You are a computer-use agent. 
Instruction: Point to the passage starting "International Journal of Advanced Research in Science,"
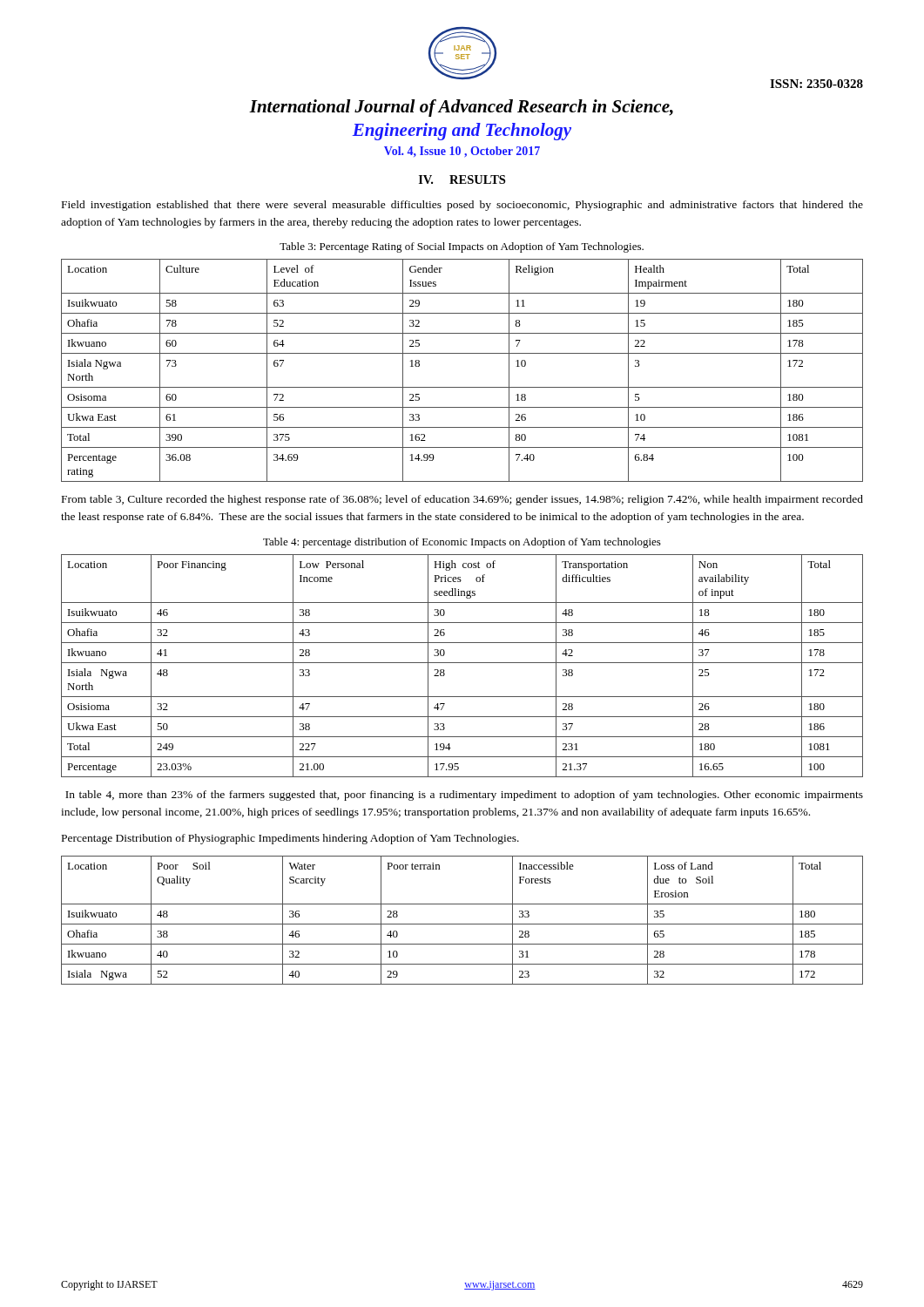click(462, 118)
